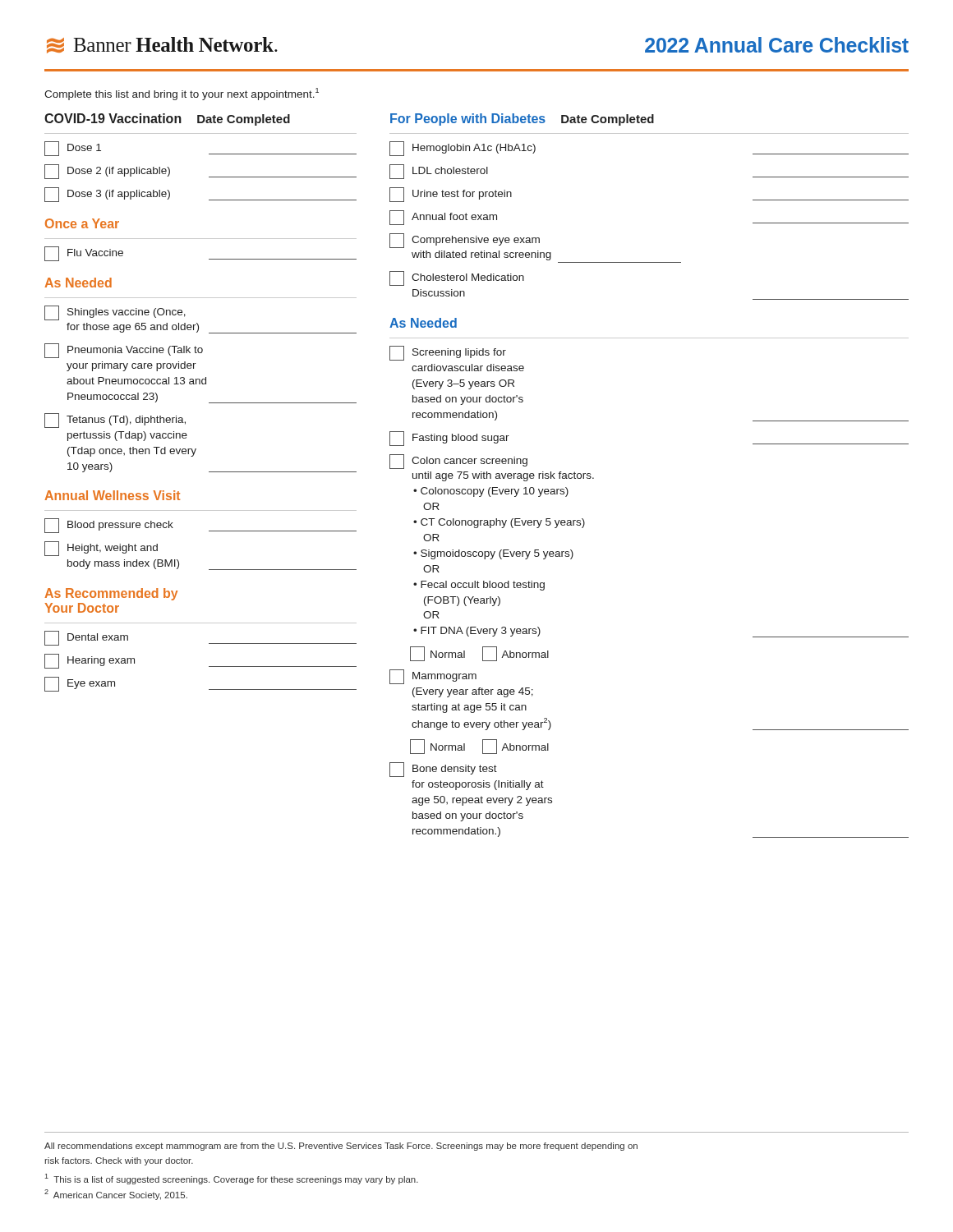Image resolution: width=953 pixels, height=1232 pixels.
Task: Locate the list item that reads "Shingles vaccine (Once,for those age"
Action: click(200, 320)
